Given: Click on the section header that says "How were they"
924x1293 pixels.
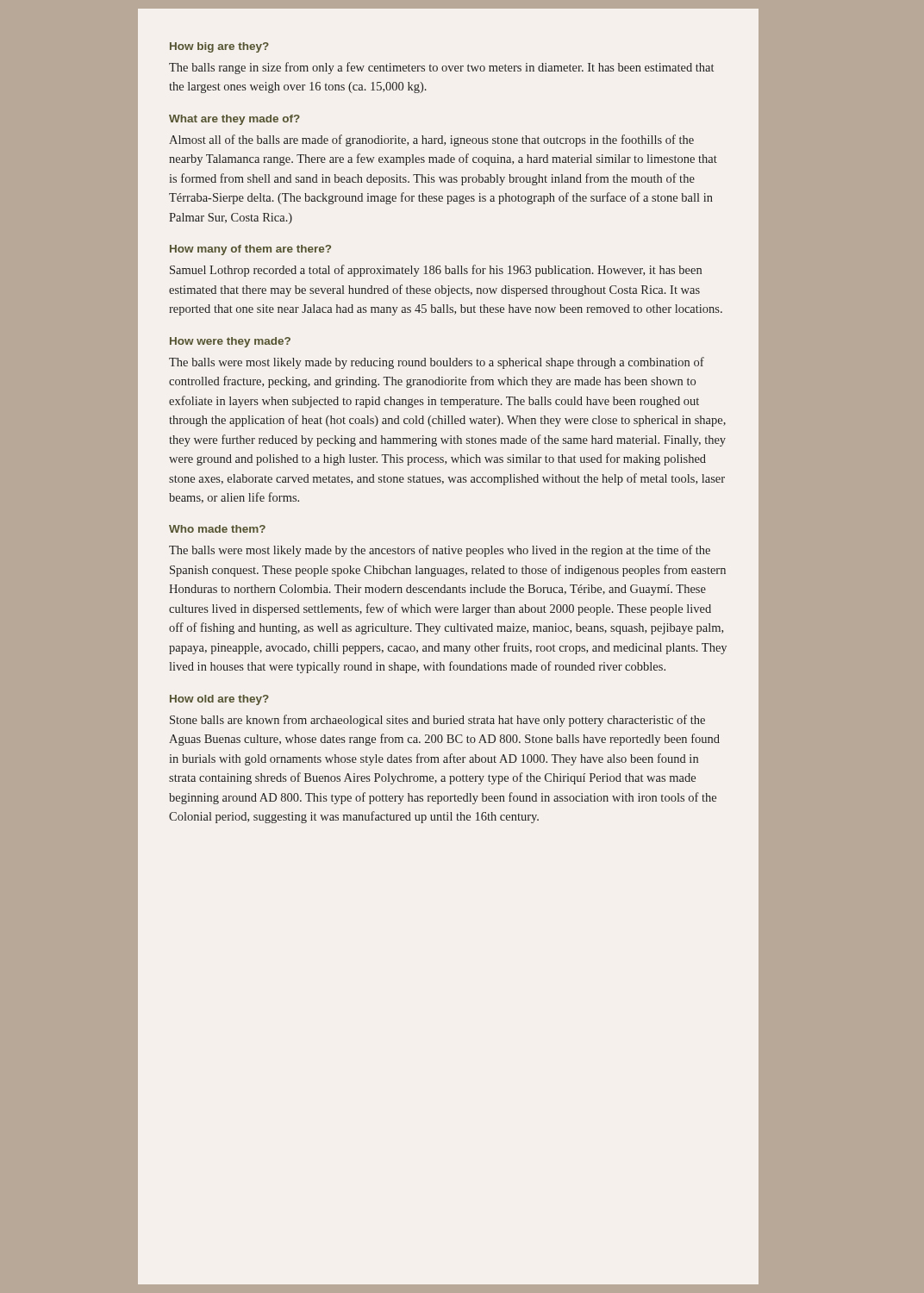Looking at the screenshot, I should 230,341.
